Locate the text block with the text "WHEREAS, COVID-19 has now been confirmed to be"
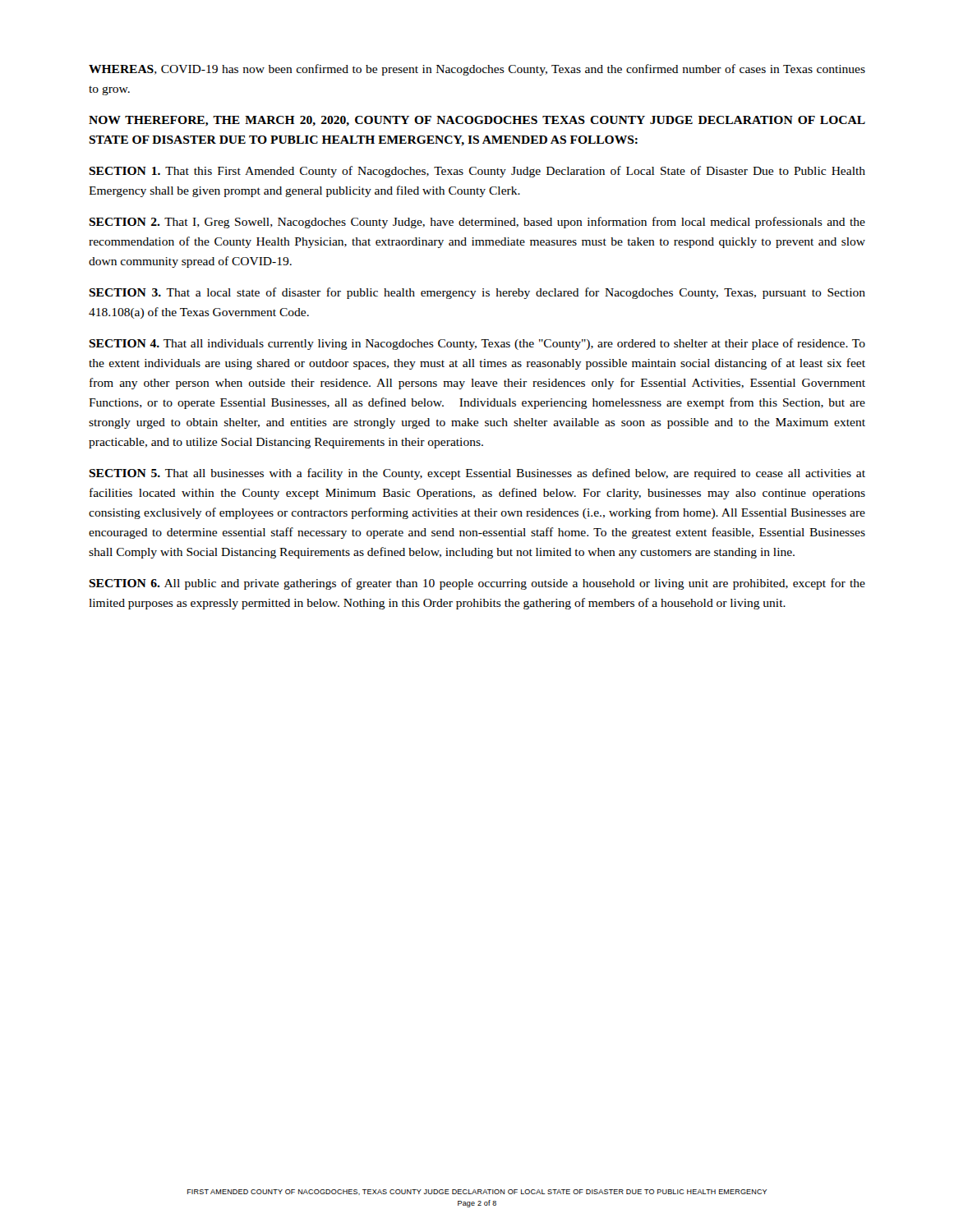This screenshot has height=1232, width=954. tap(477, 78)
